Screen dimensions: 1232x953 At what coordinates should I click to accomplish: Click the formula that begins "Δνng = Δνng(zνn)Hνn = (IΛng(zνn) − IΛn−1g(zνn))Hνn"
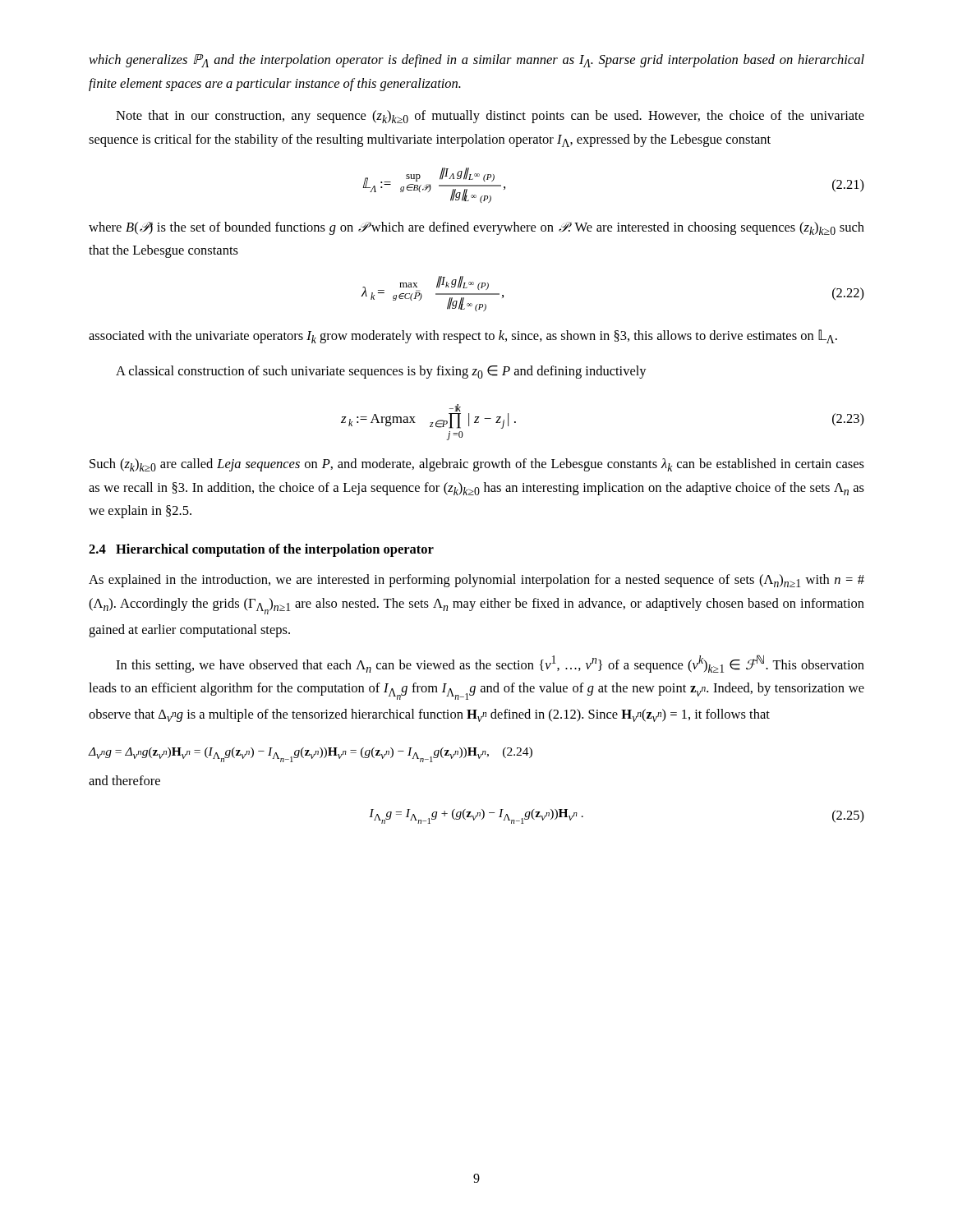click(476, 754)
